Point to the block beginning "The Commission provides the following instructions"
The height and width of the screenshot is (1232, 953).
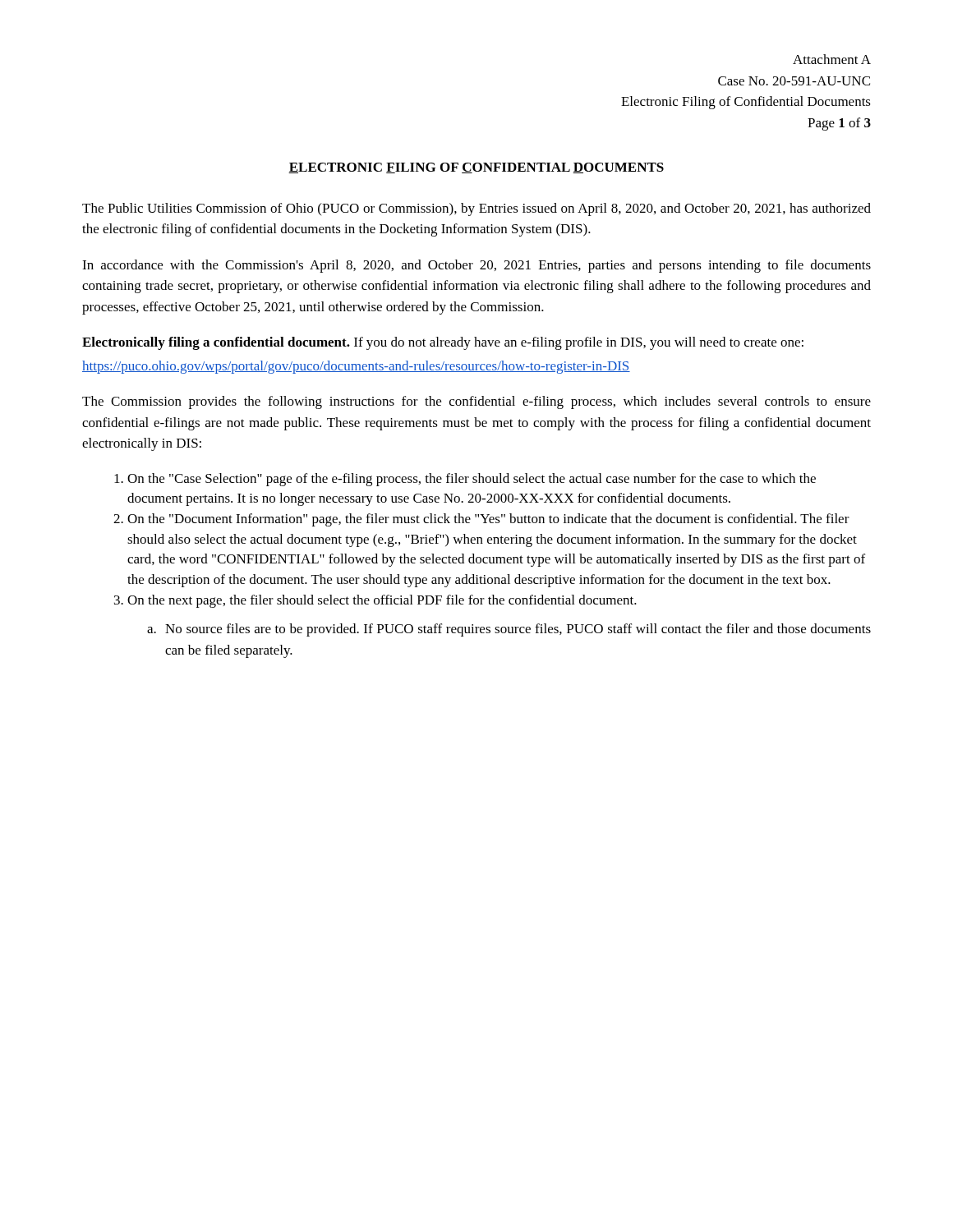pyautogui.click(x=476, y=422)
